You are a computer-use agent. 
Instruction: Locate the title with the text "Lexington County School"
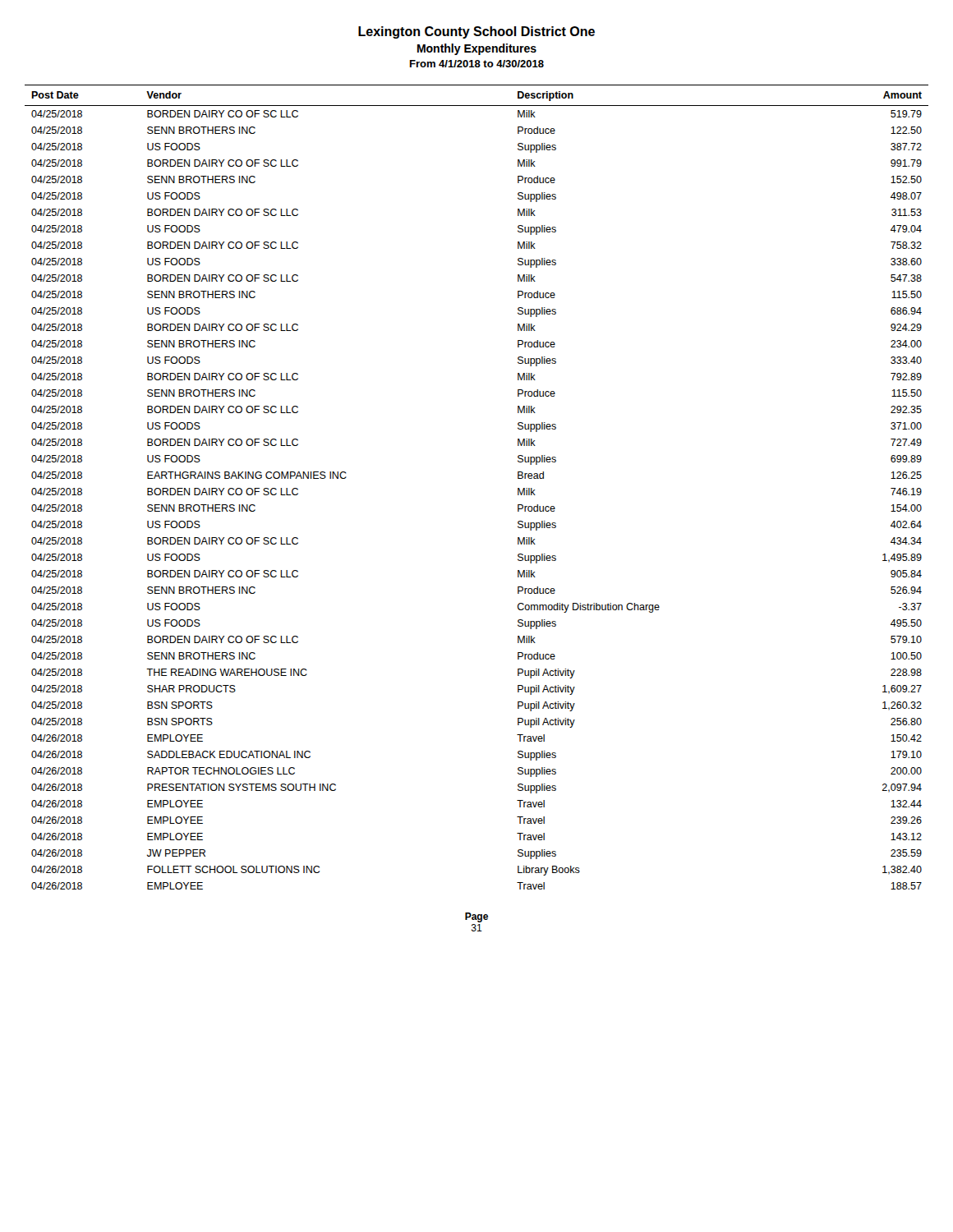[x=476, y=32]
